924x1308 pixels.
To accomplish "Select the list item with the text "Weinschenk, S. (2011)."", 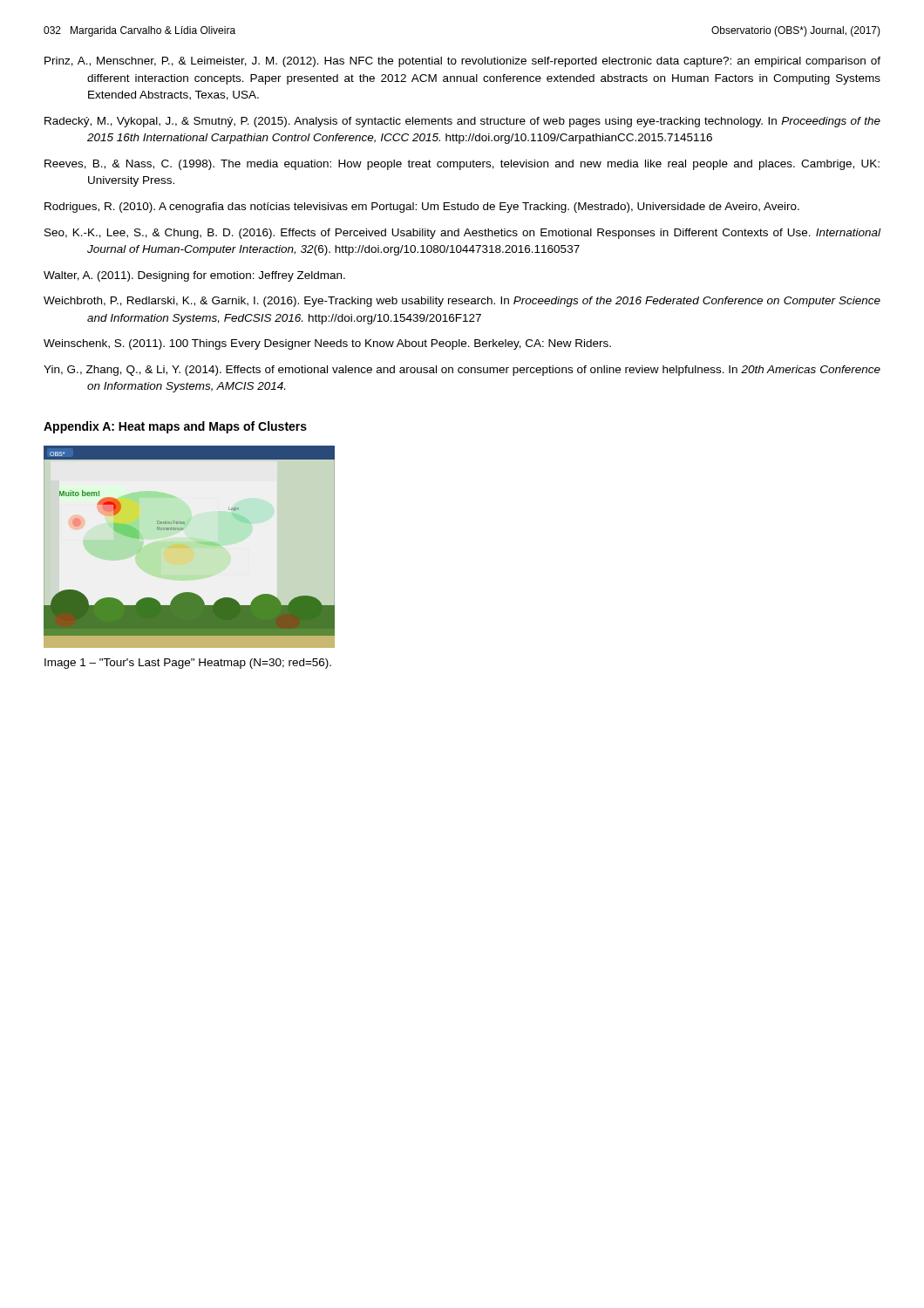I will click(328, 343).
